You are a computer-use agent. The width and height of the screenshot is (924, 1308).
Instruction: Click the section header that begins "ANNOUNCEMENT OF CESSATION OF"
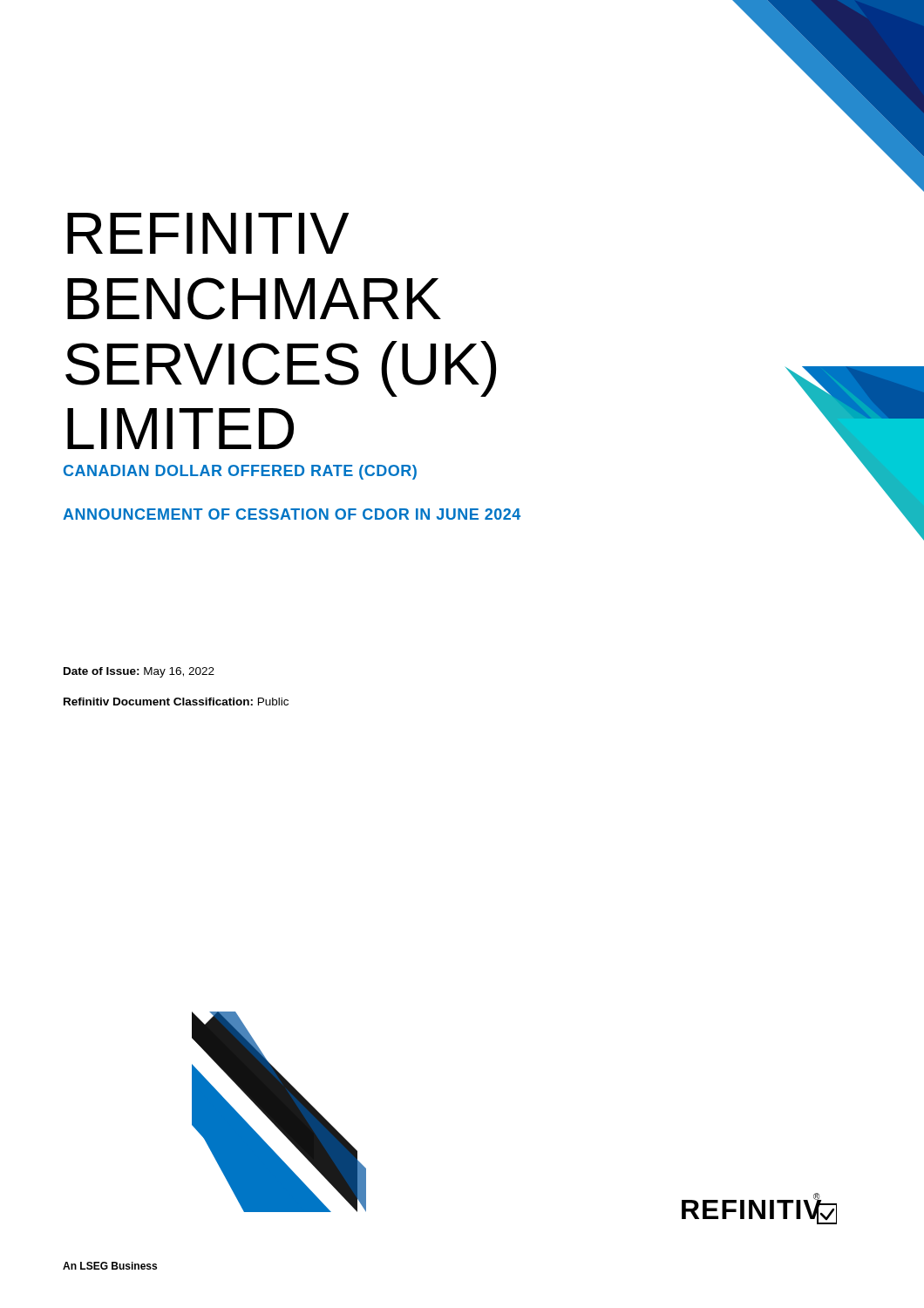pyautogui.click(x=292, y=515)
